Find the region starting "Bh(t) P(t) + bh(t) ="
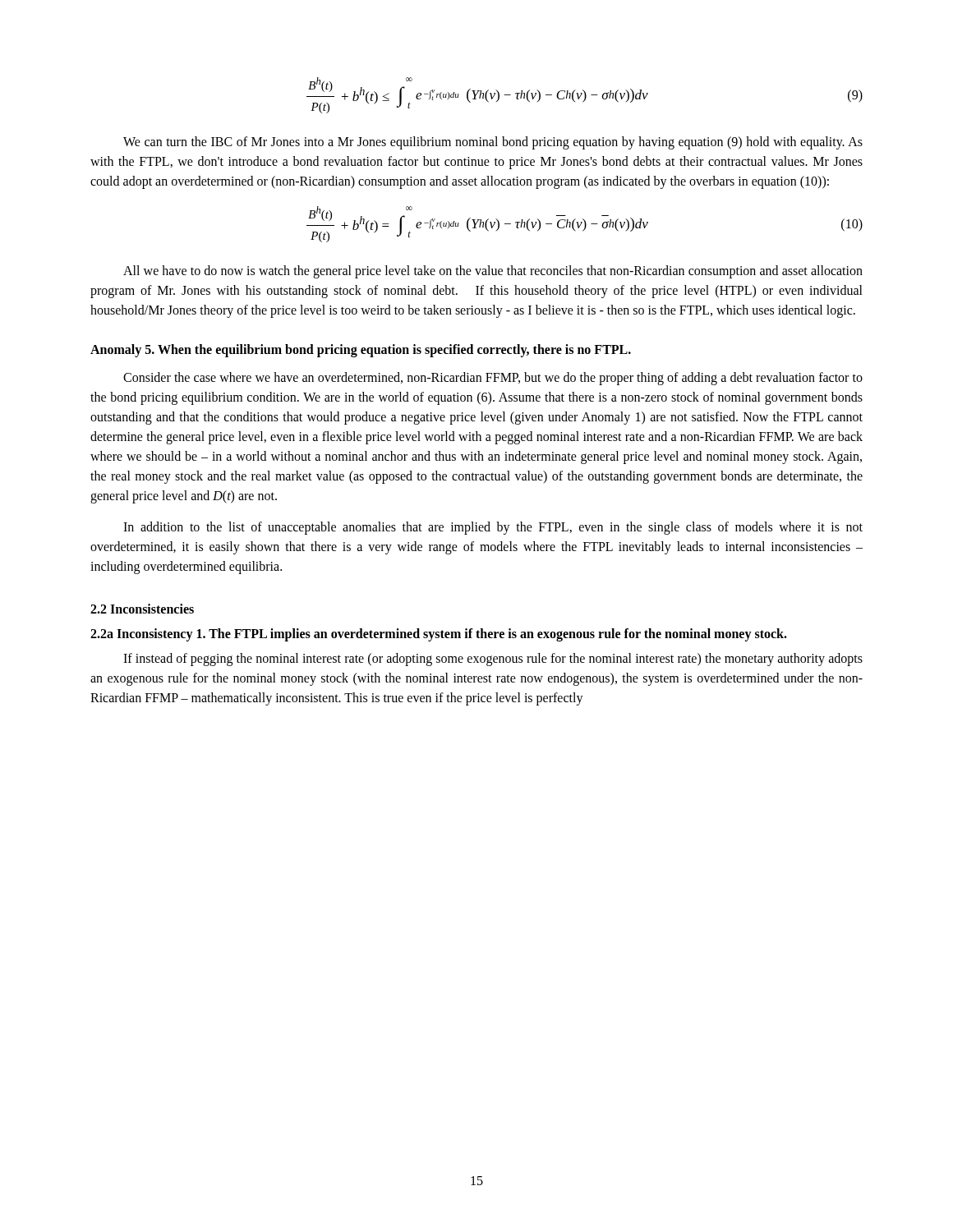The width and height of the screenshot is (953, 1232). tap(584, 224)
